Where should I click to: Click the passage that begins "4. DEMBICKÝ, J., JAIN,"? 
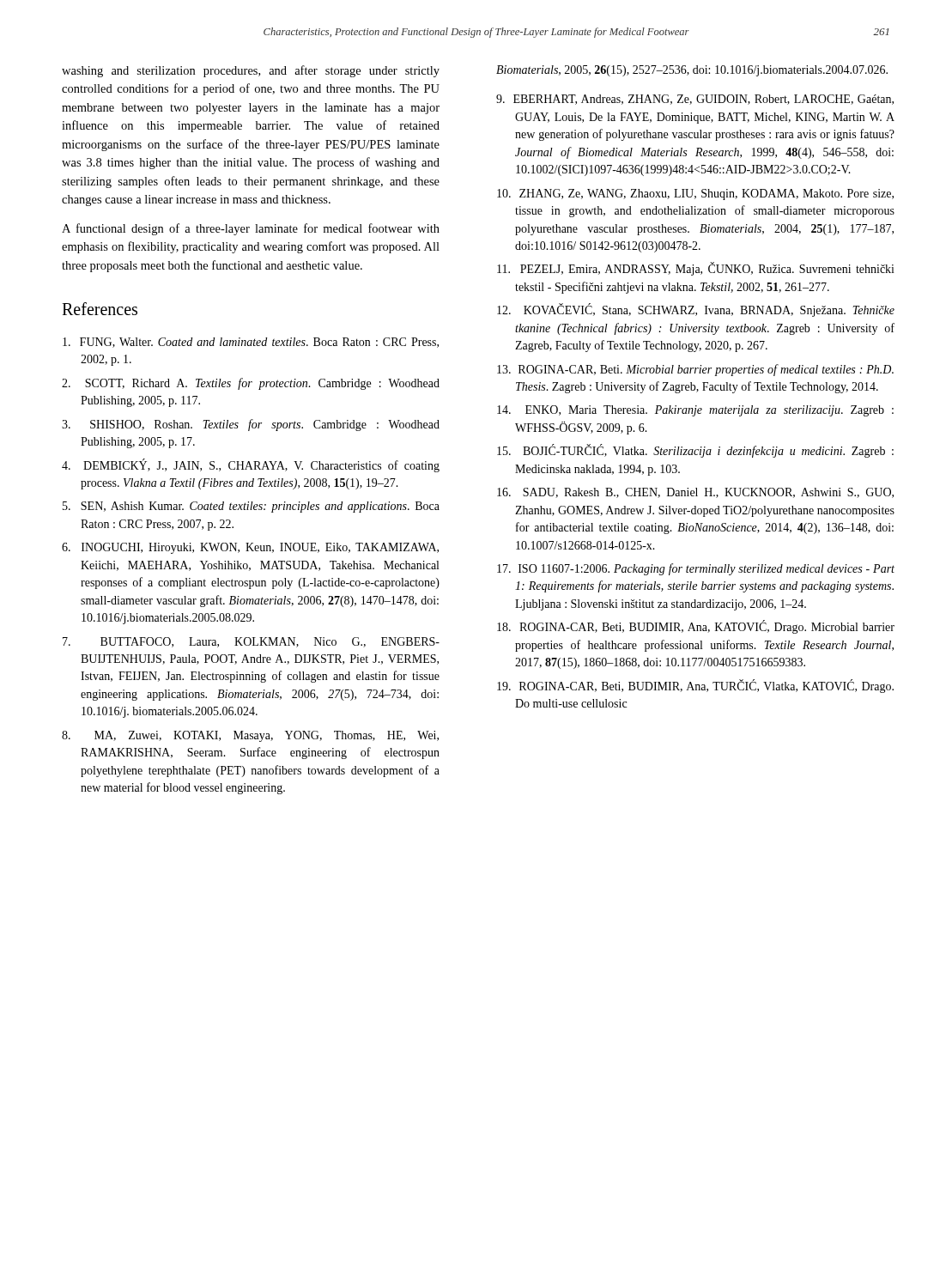[251, 474]
